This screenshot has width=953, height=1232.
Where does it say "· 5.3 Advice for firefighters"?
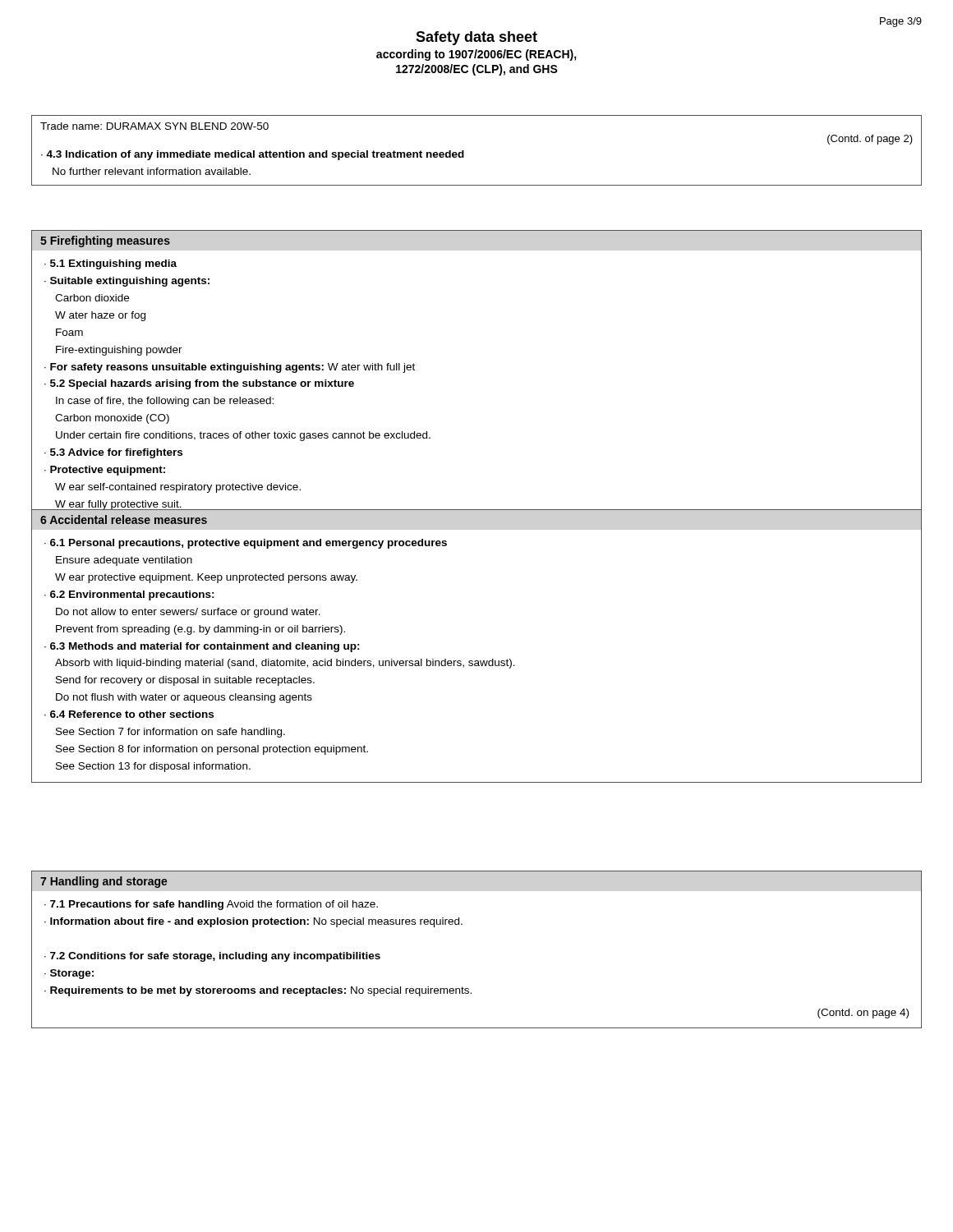tap(113, 452)
